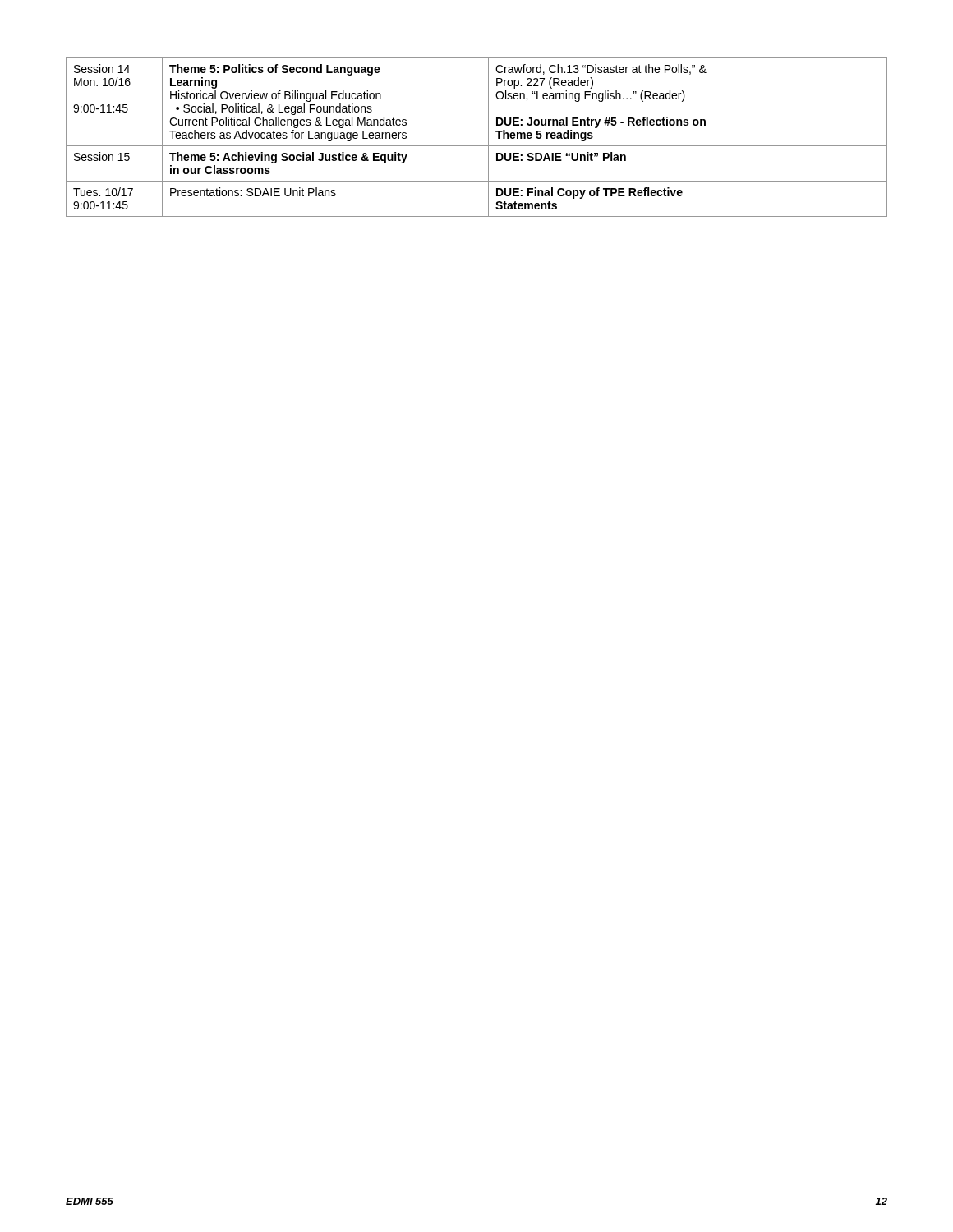Click on the table containing "Session 15"

476,137
